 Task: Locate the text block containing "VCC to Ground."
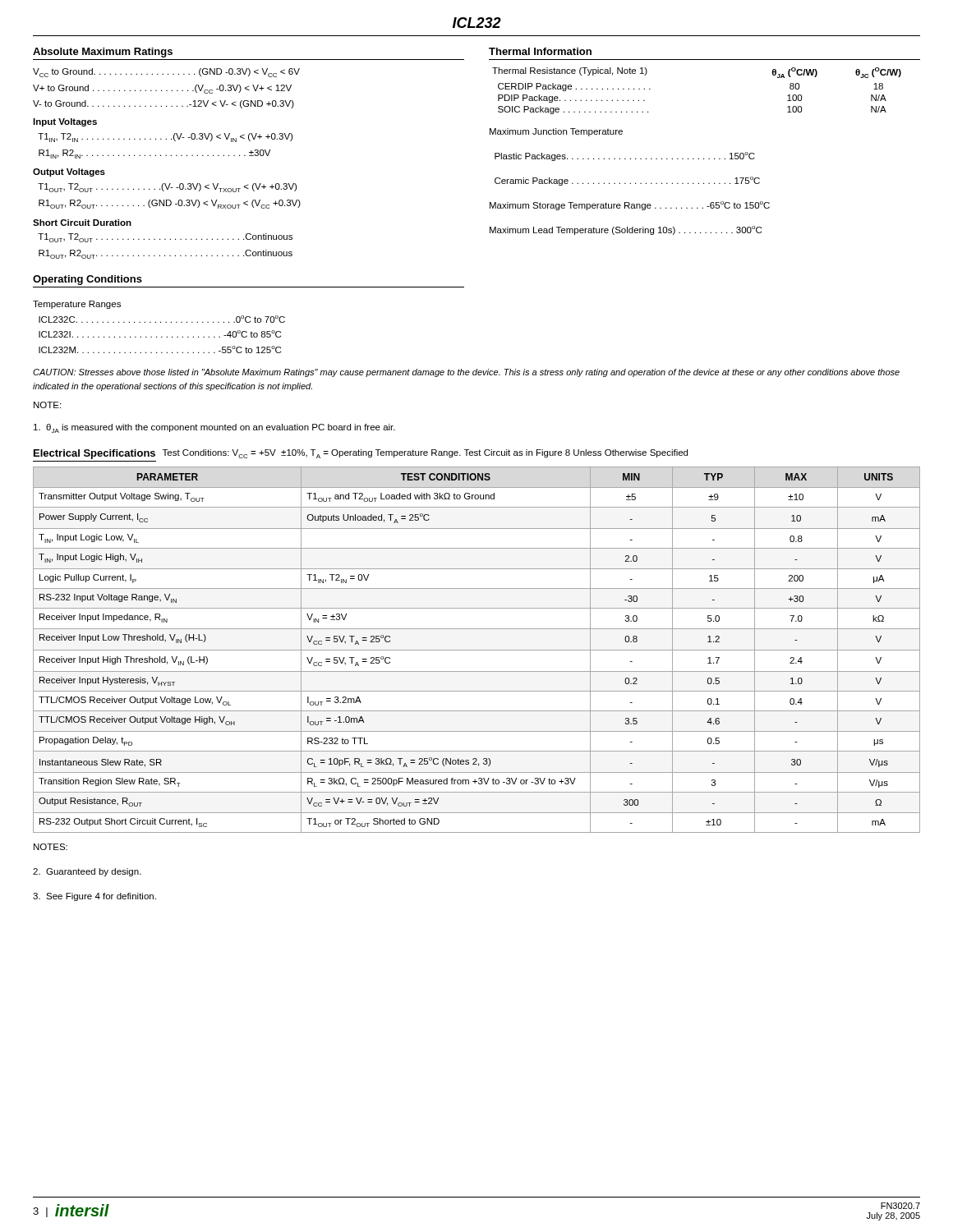(x=249, y=164)
